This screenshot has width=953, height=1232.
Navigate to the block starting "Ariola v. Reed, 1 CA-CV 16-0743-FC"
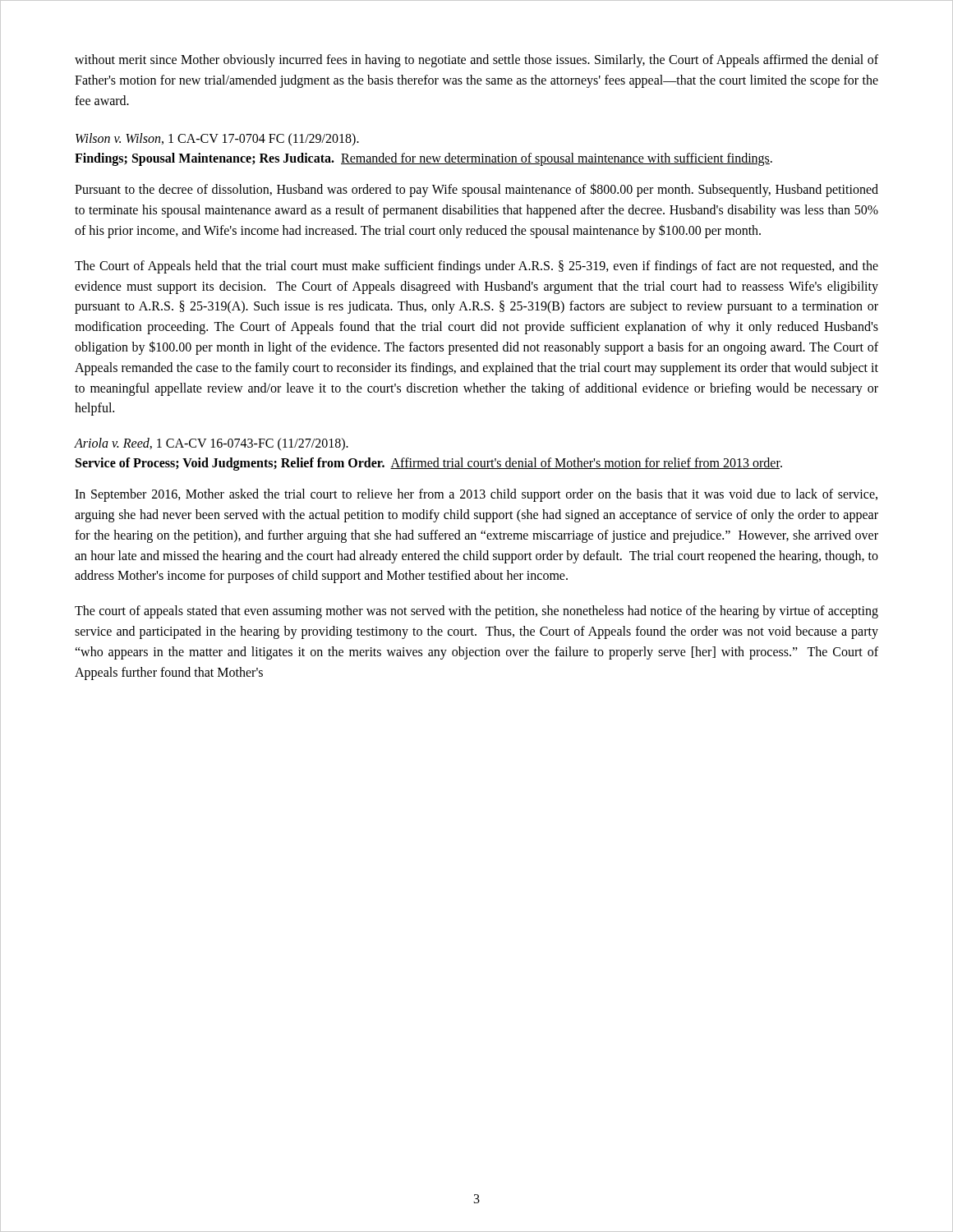tap(476, 453)
